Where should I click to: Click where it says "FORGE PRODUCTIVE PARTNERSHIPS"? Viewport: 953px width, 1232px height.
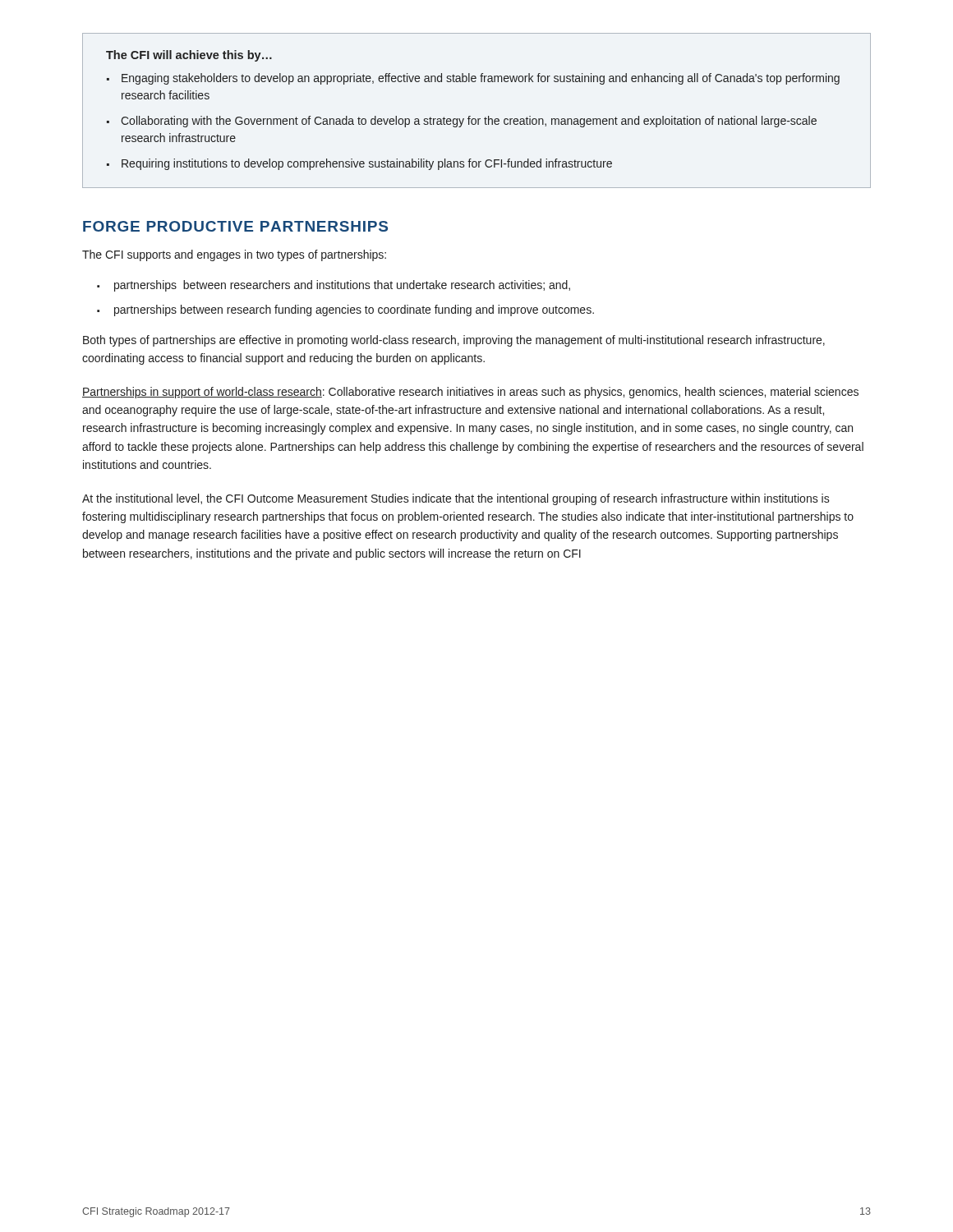tap(236, 226)
